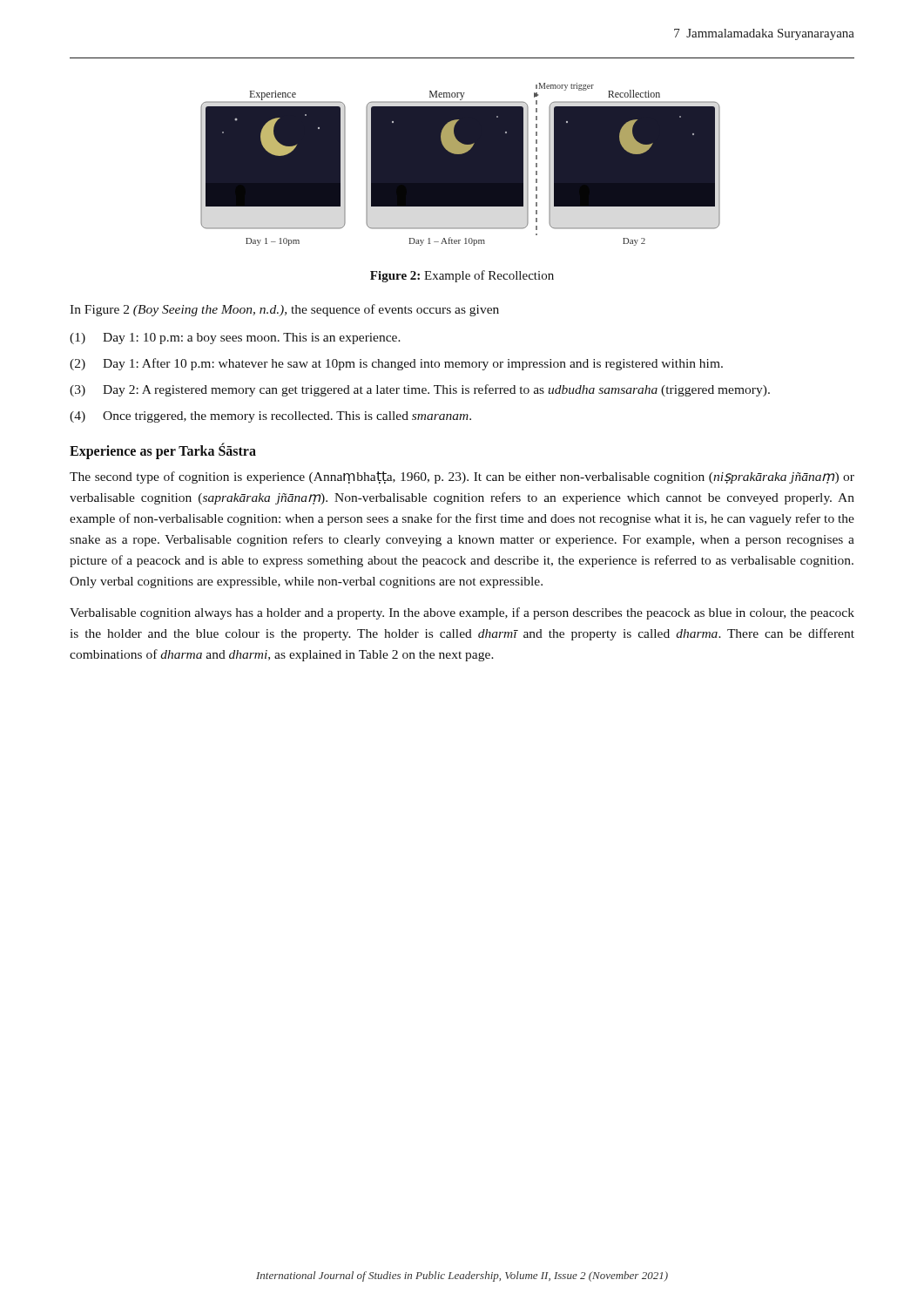Find the section header that reads "Experience as per Tarka Śāstra"
This screenshot has height=1307, width=924.
(163, 451)
